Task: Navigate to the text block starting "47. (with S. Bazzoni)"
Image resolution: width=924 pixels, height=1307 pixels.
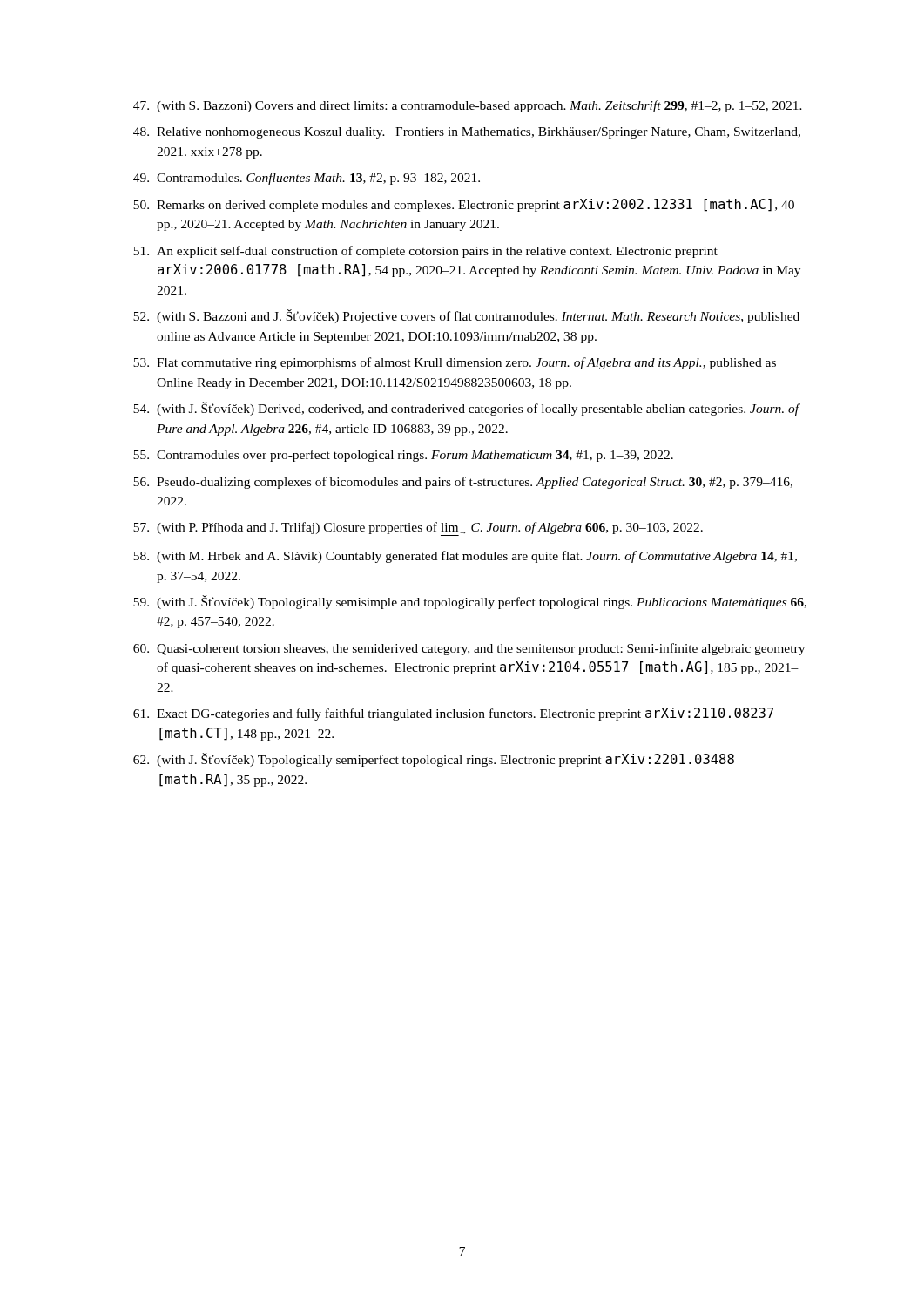Action: pyautogui.click(x=462, y=106)
